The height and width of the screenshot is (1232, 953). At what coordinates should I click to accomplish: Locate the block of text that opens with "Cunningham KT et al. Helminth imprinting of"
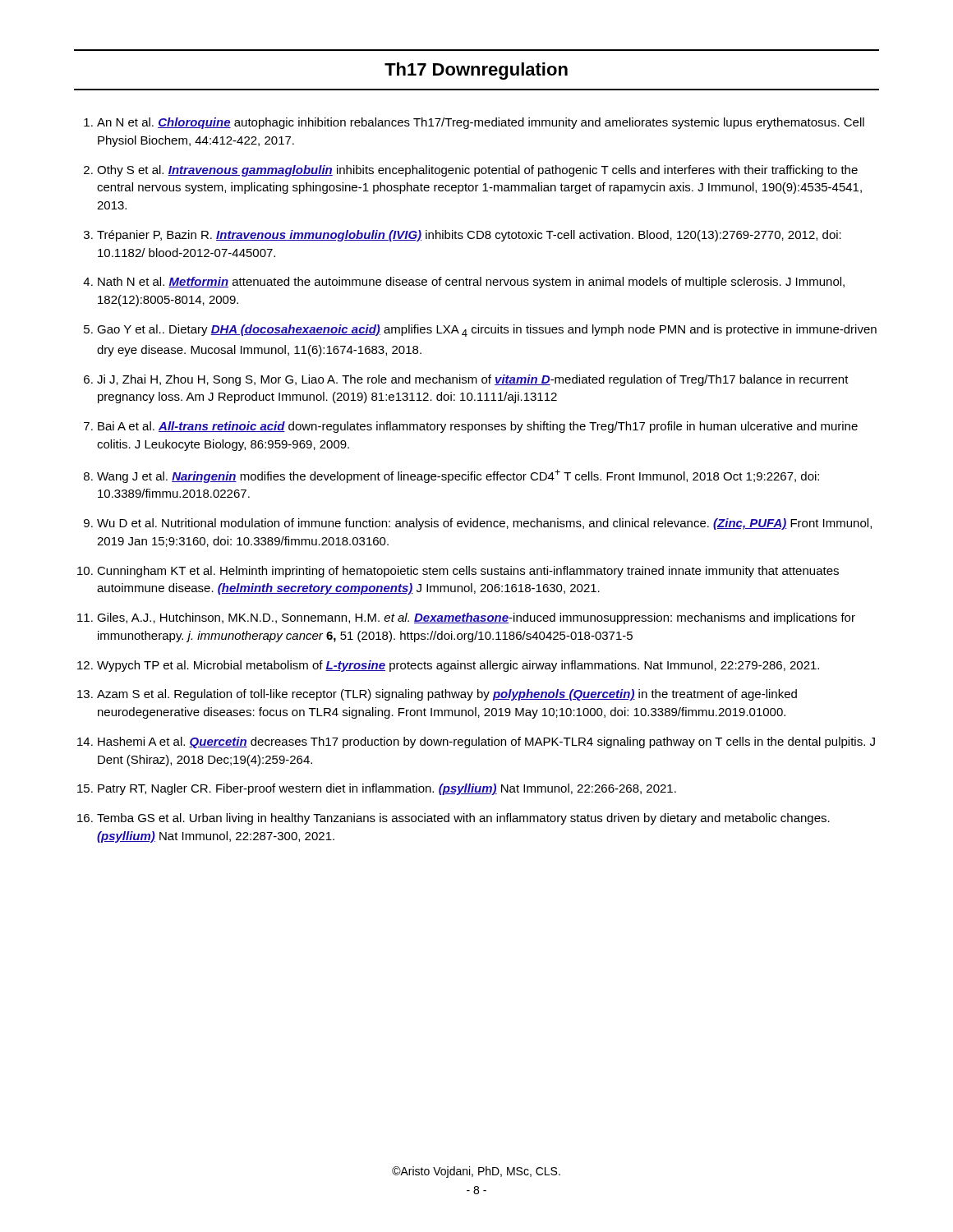point(488,579)
